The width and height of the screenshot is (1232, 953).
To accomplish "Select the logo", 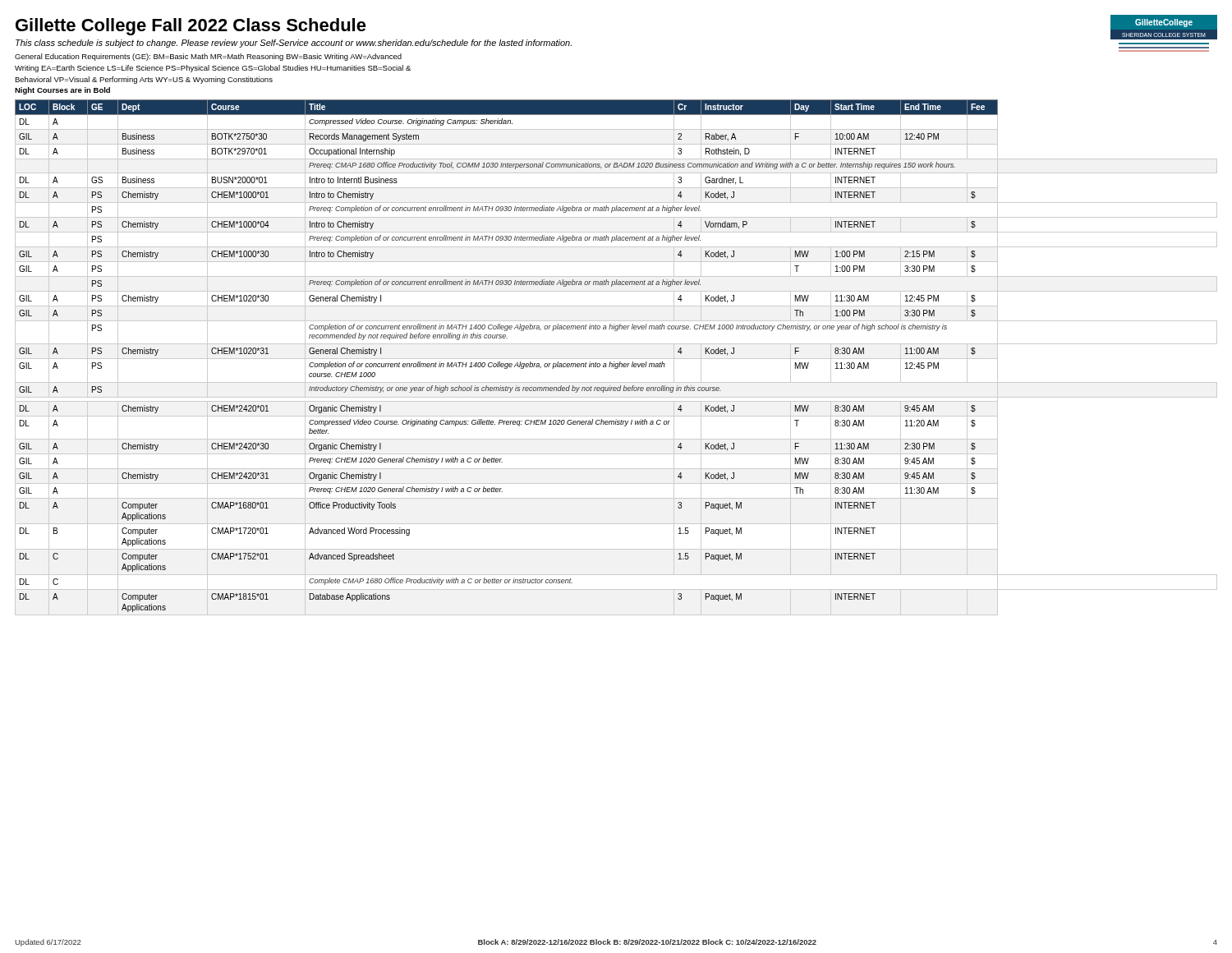I will click(x=1164, y=44).
